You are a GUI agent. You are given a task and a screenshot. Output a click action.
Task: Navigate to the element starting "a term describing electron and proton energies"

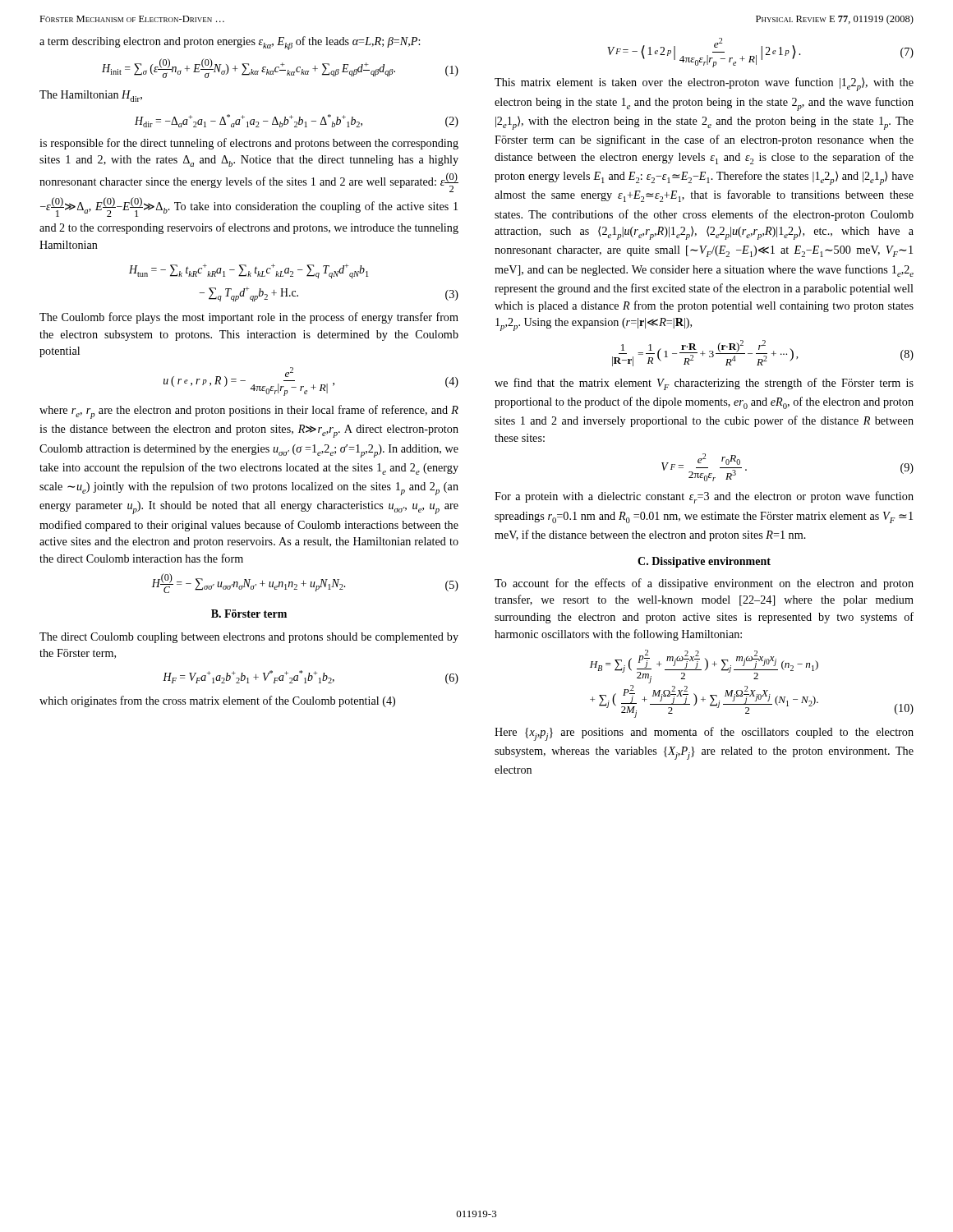point(249,43)
